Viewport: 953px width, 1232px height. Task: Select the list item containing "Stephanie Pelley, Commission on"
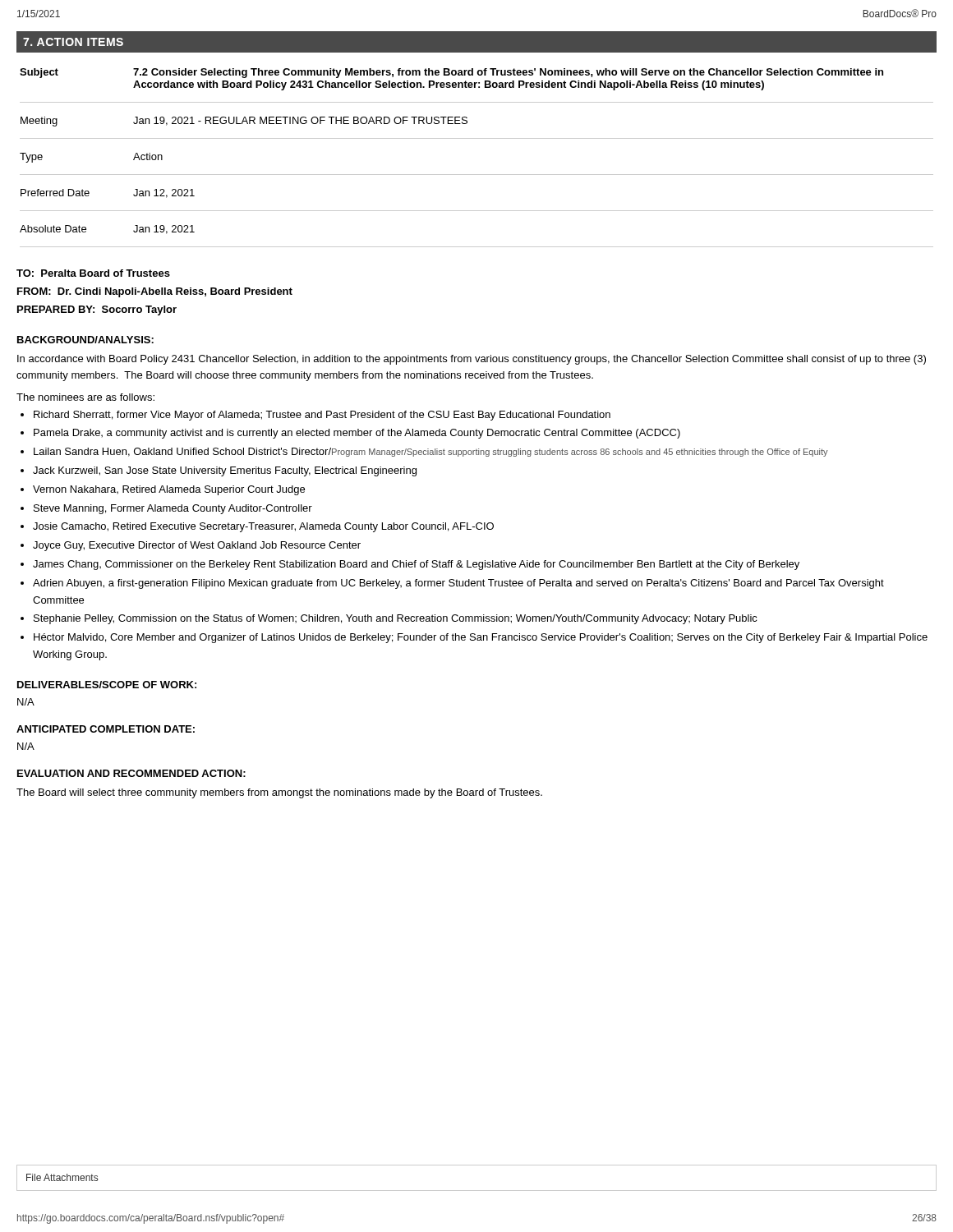(x=395, y=618)
